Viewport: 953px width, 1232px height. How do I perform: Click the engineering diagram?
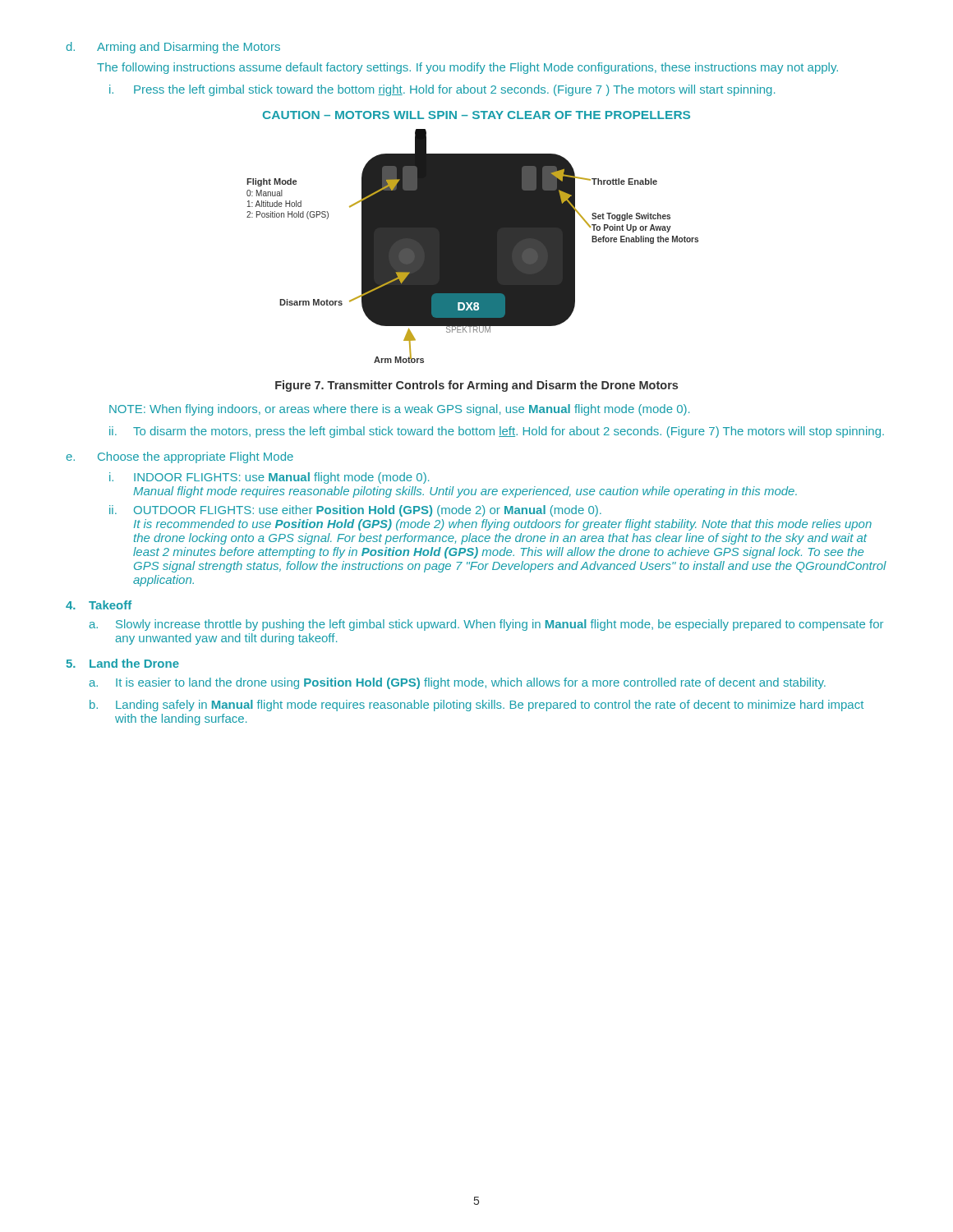click(x=476, y=252)
